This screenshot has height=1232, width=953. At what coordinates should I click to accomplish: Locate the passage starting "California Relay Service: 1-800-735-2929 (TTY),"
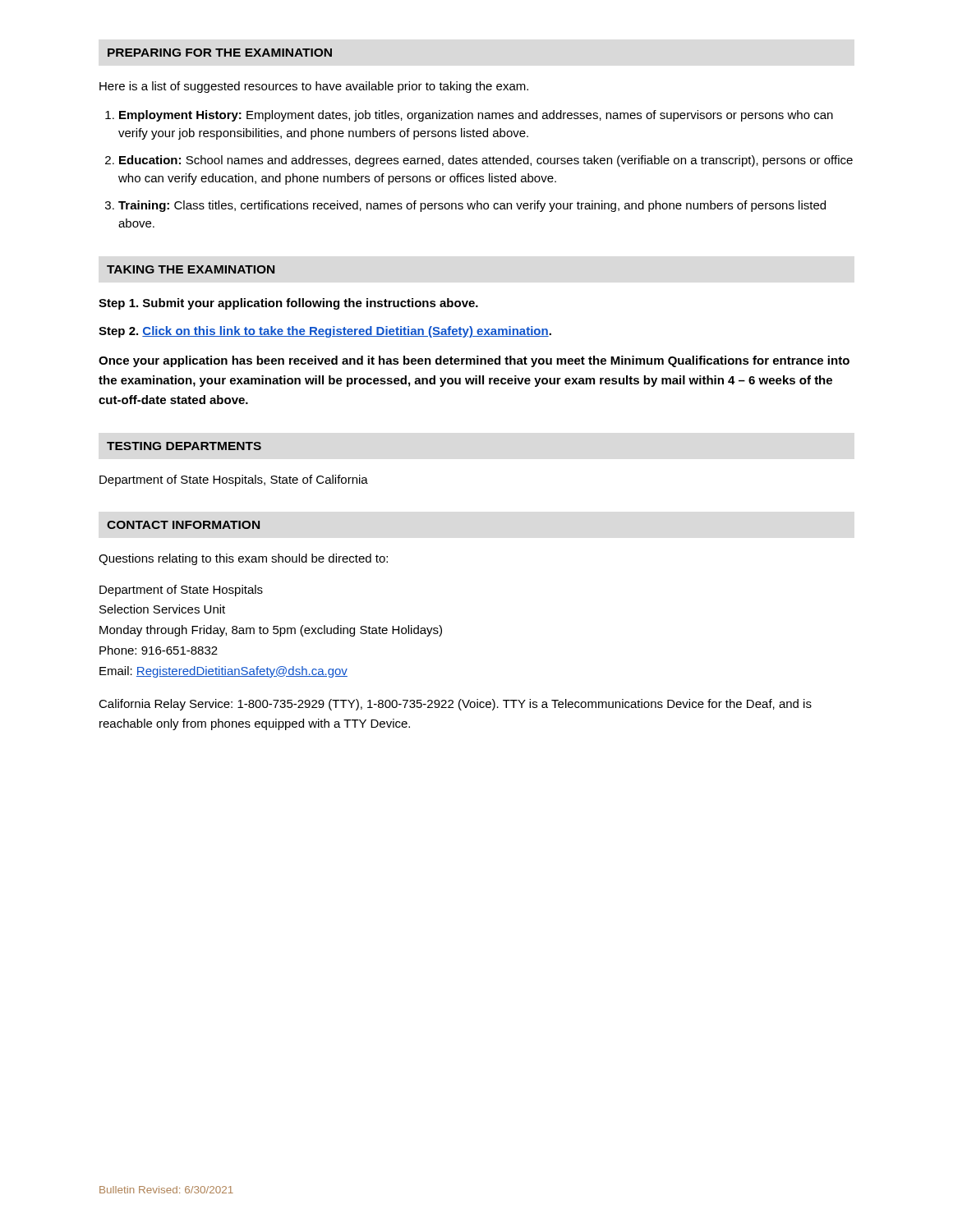pyautogui.click(x=455, y=713)
